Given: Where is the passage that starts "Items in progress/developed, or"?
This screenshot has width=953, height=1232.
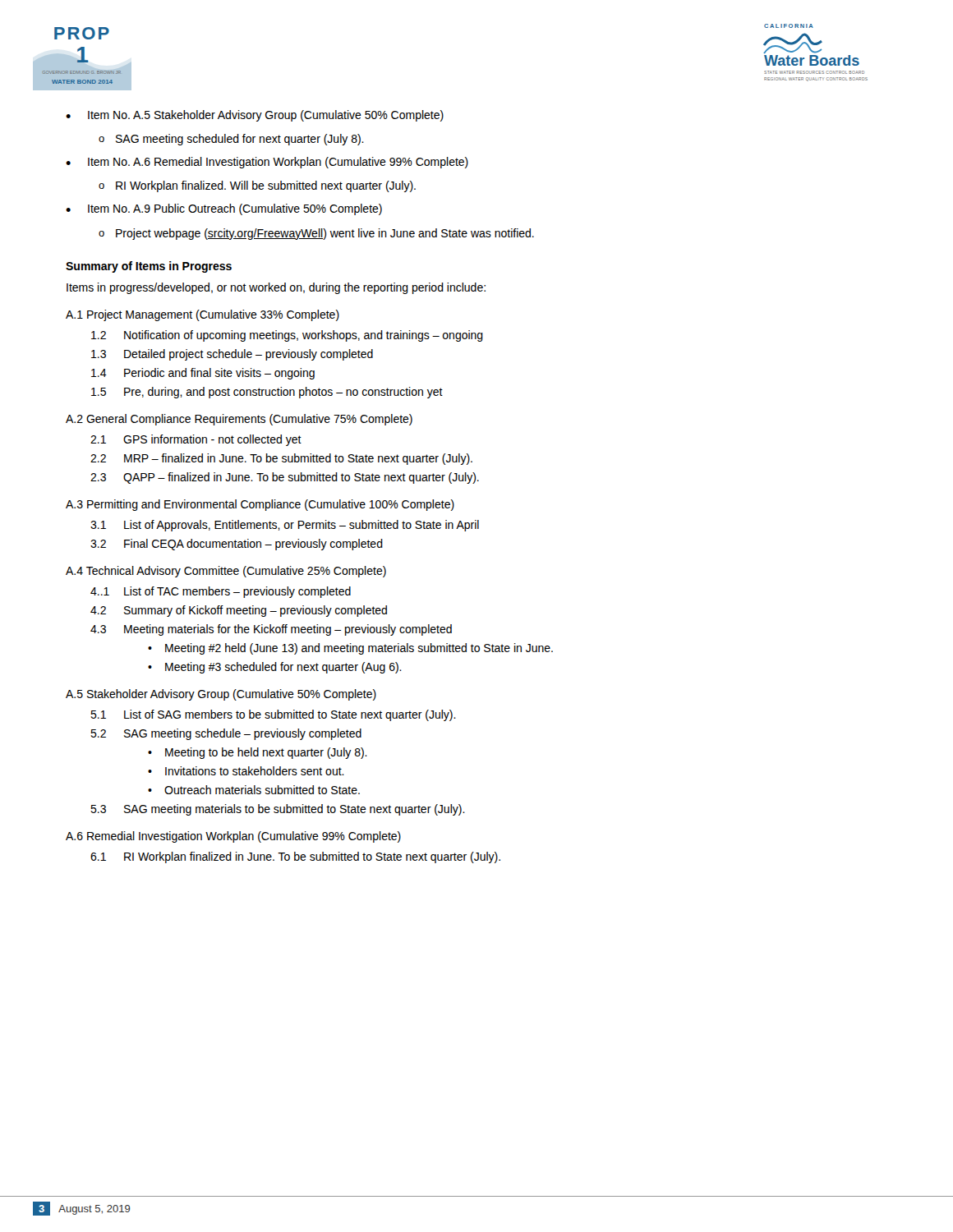Looking at the screenshot, I should pyautogui.click(x=276, y=287).
